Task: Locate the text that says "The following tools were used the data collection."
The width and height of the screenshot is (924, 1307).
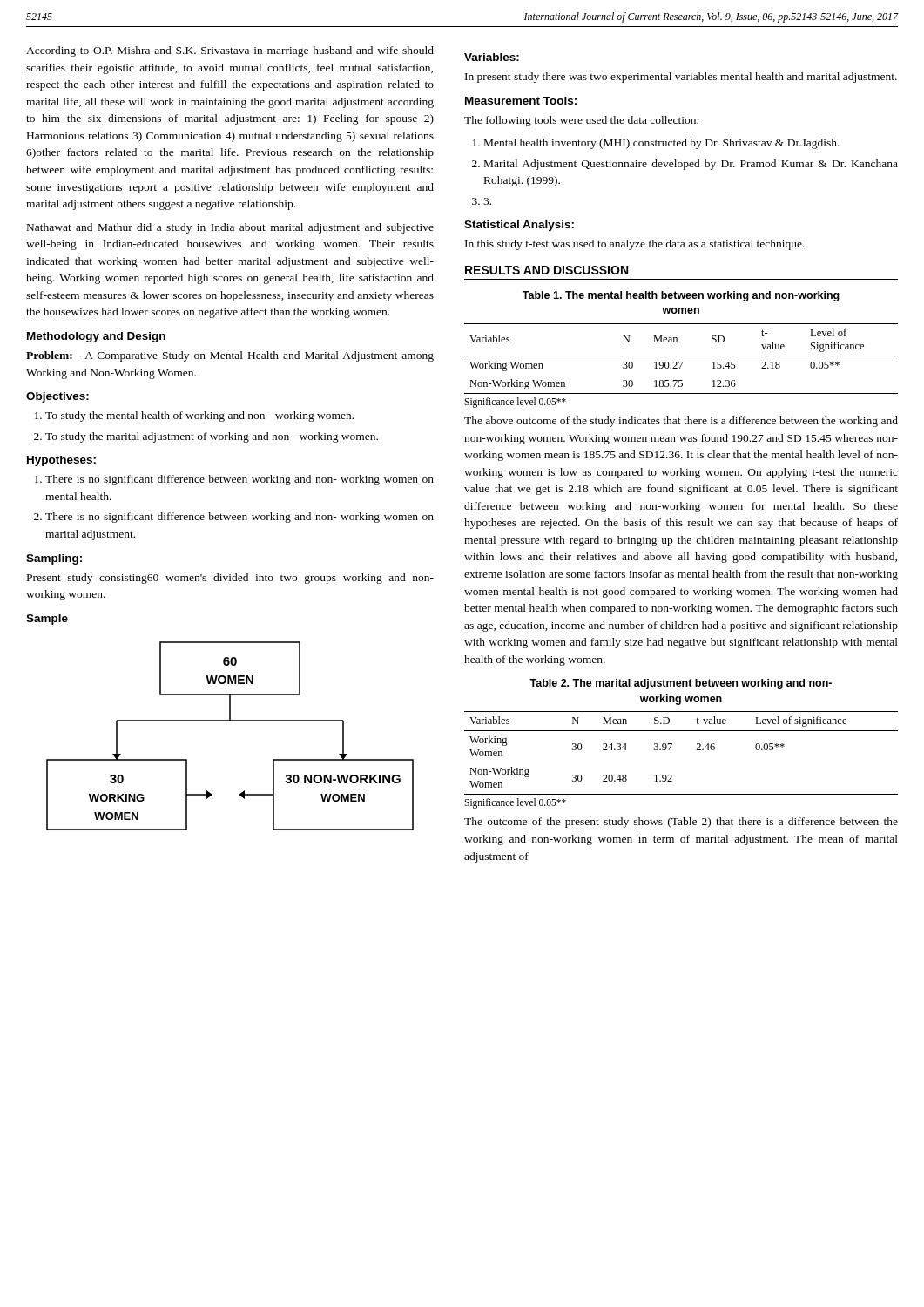Action: tap(681, 120)
